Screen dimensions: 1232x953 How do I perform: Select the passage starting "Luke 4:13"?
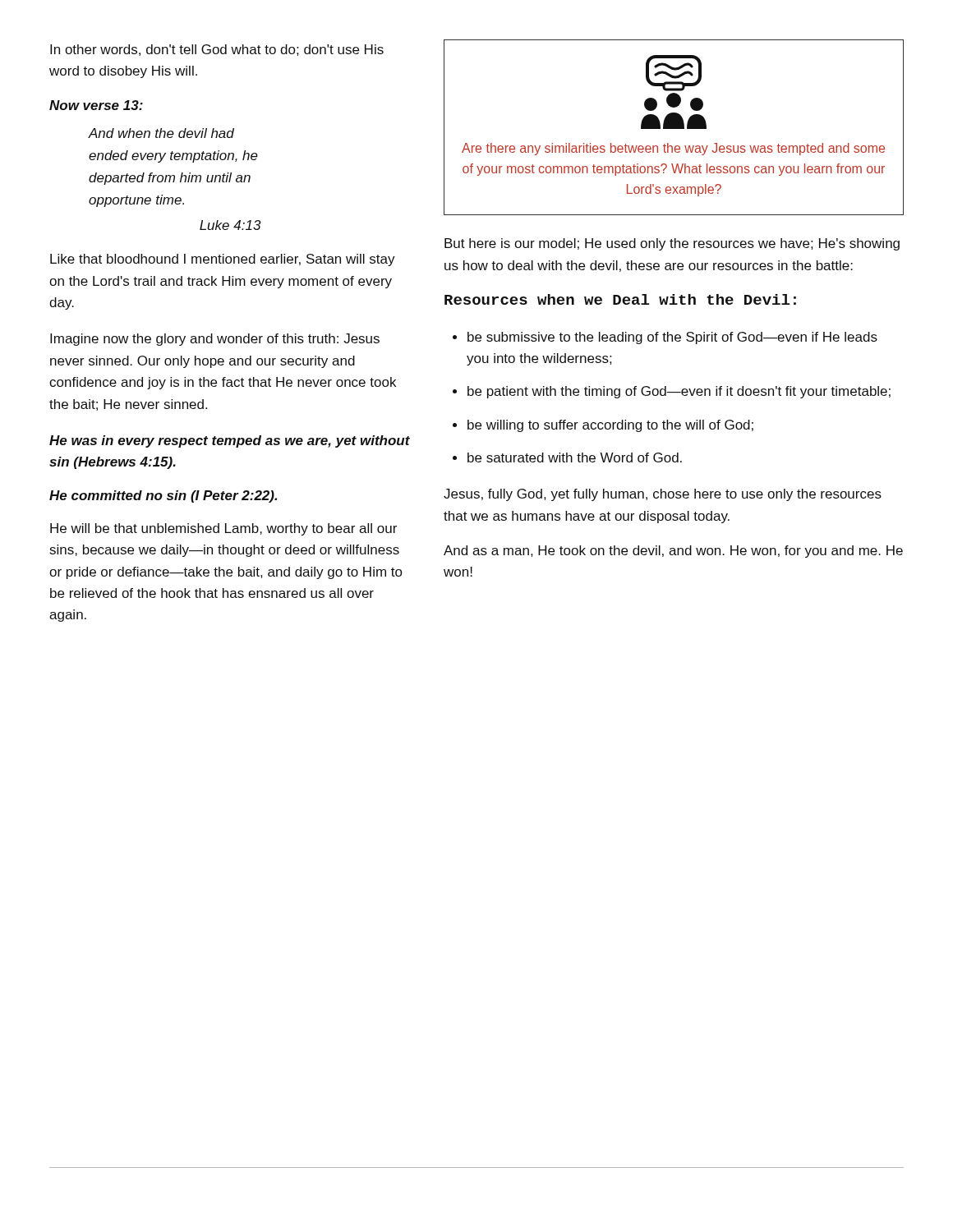(230, 226)
